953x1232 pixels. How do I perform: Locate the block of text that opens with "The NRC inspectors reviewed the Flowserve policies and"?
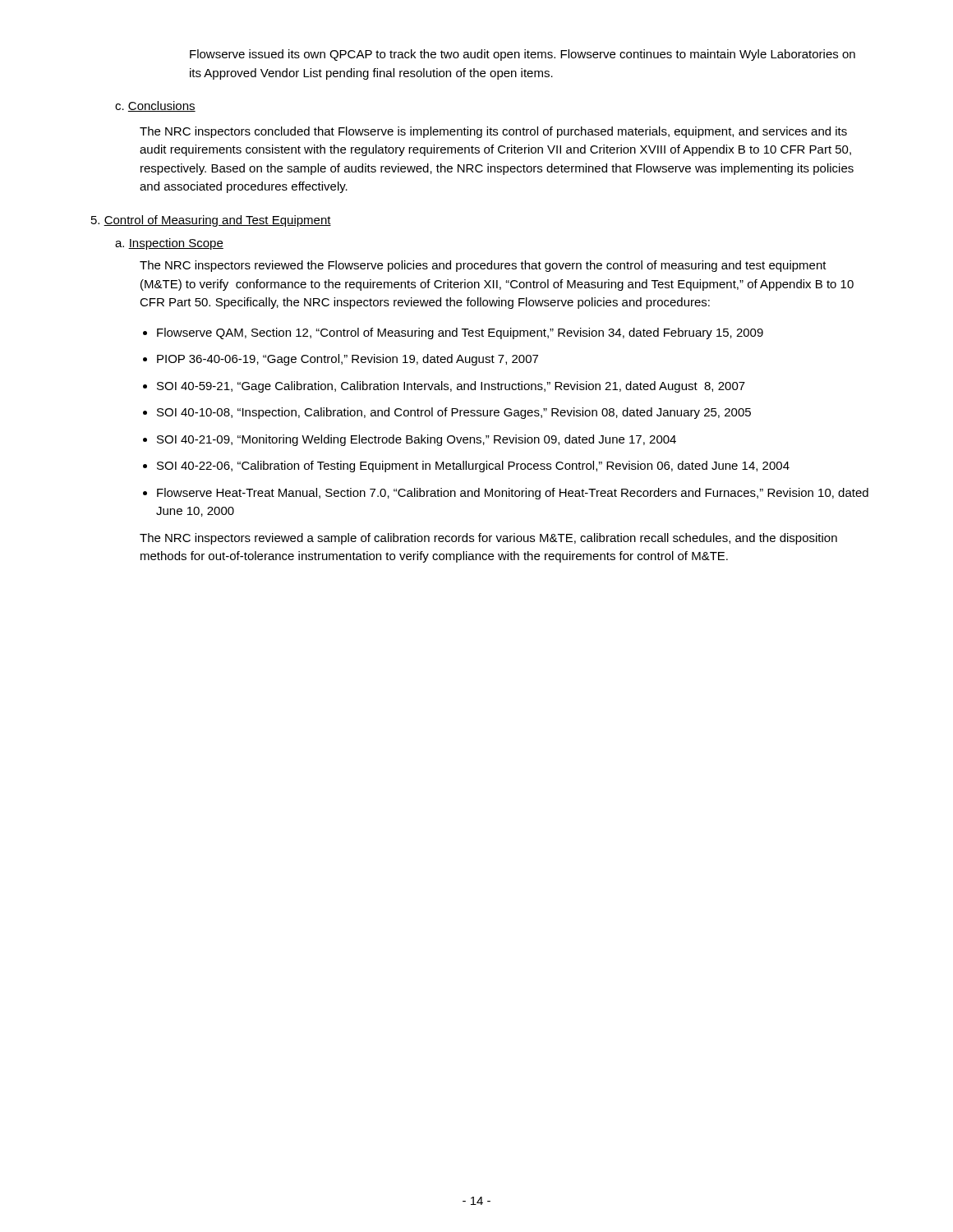pos(497,283)
